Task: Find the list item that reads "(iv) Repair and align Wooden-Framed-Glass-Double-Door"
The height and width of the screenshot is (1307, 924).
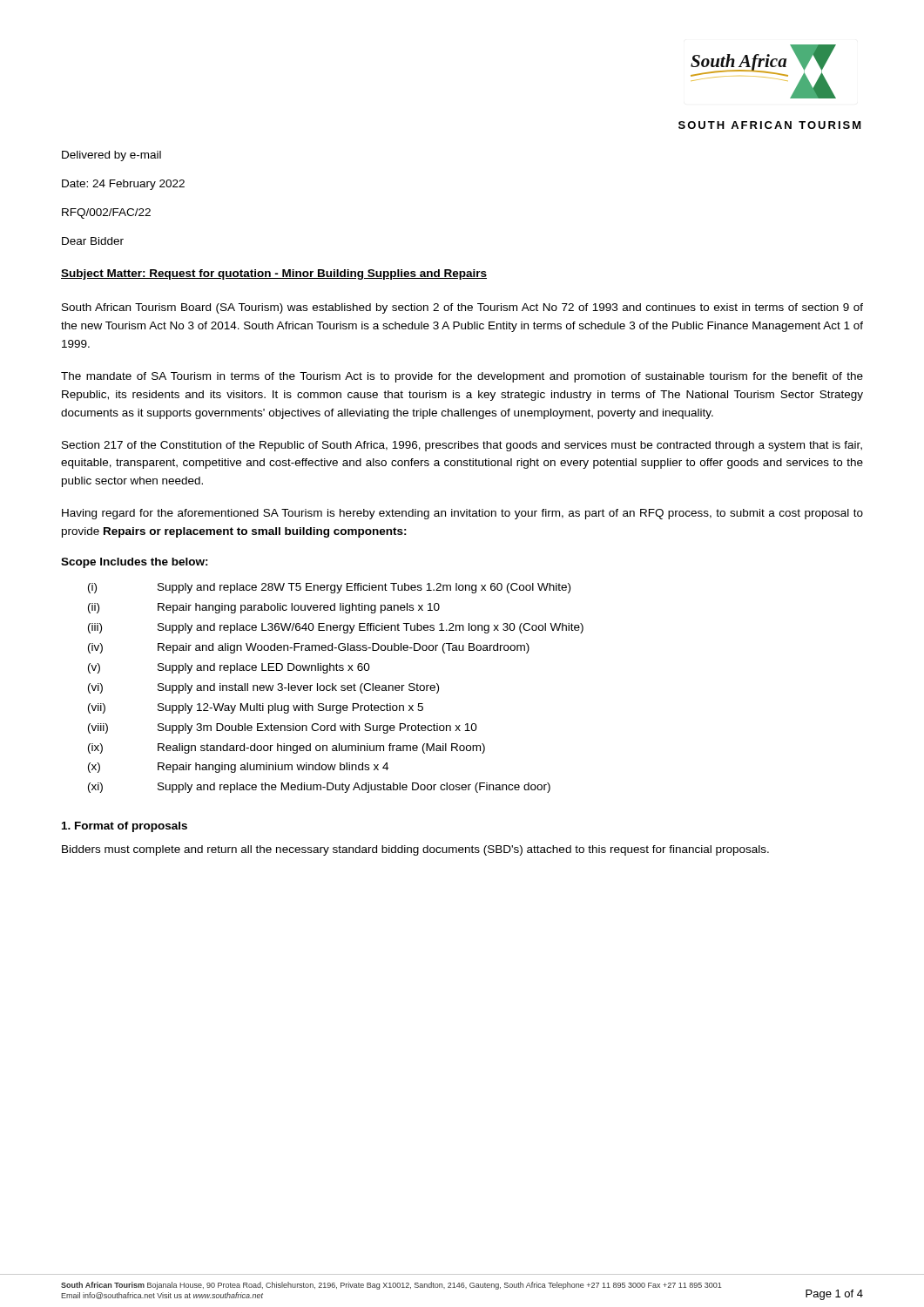Action: (462, 648)
